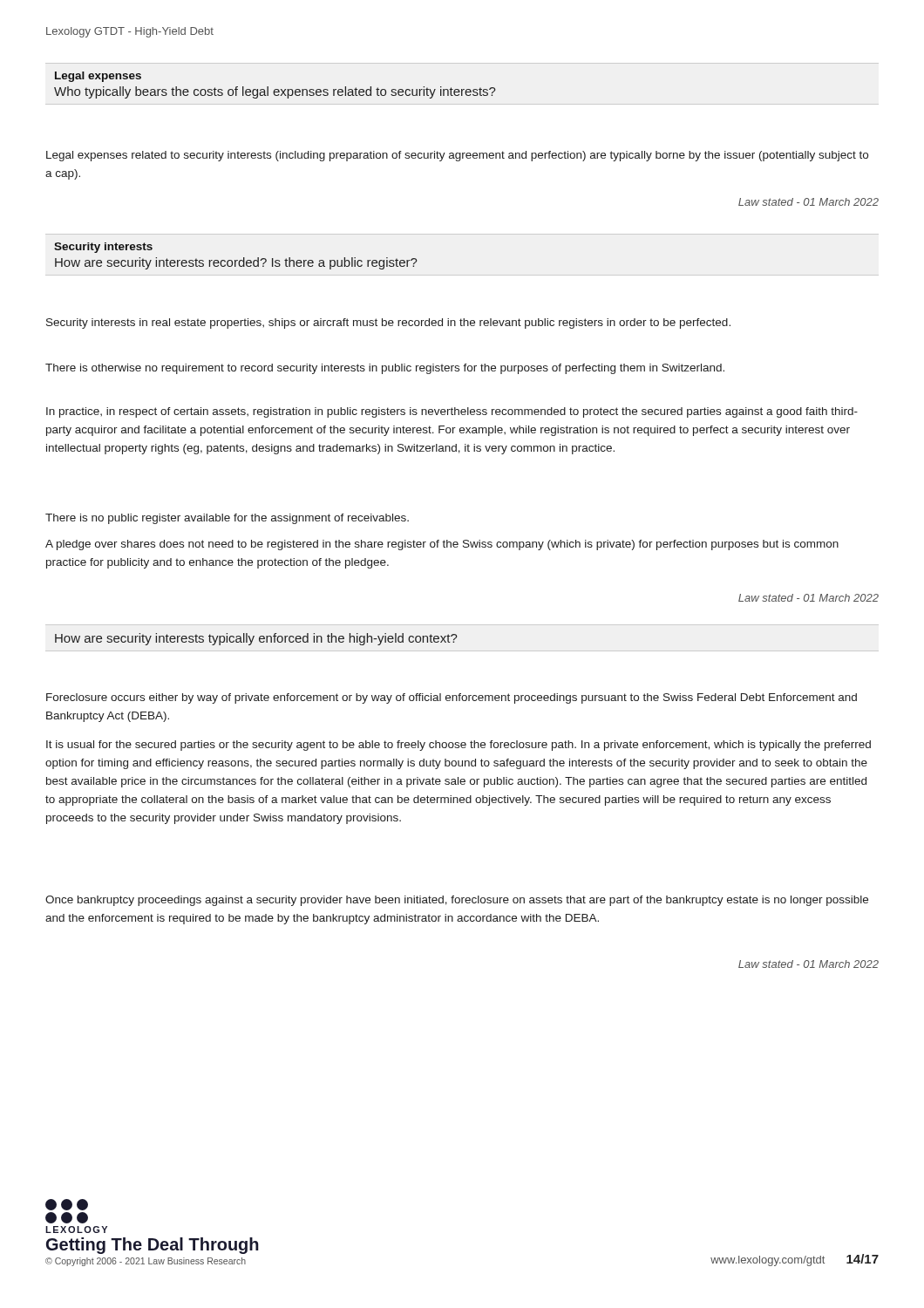Point to the block starting "Foreclosure occurs either by way of private enforcement"

pyautogui.click(x=451, y=706)
